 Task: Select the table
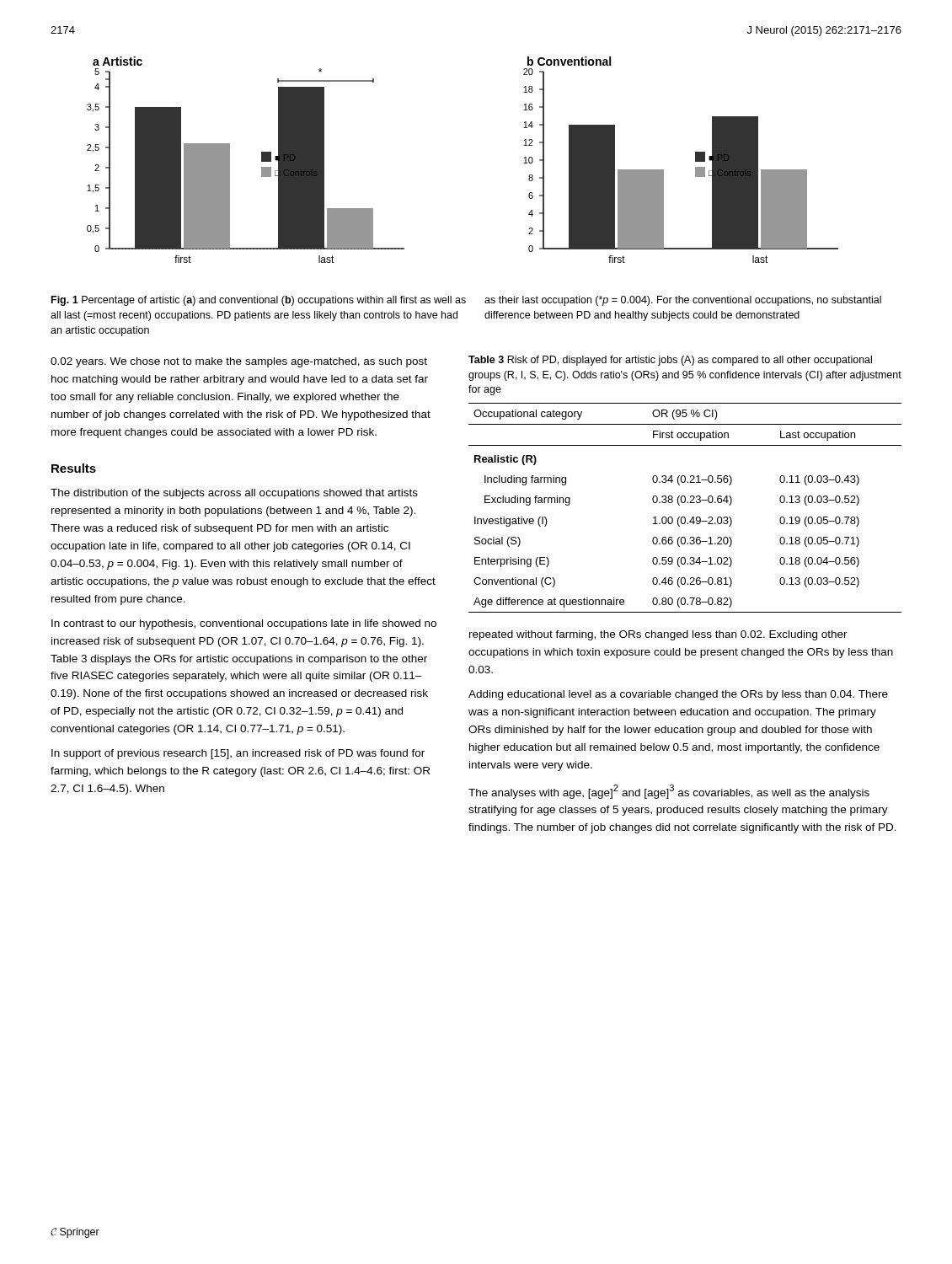(685, 508)
